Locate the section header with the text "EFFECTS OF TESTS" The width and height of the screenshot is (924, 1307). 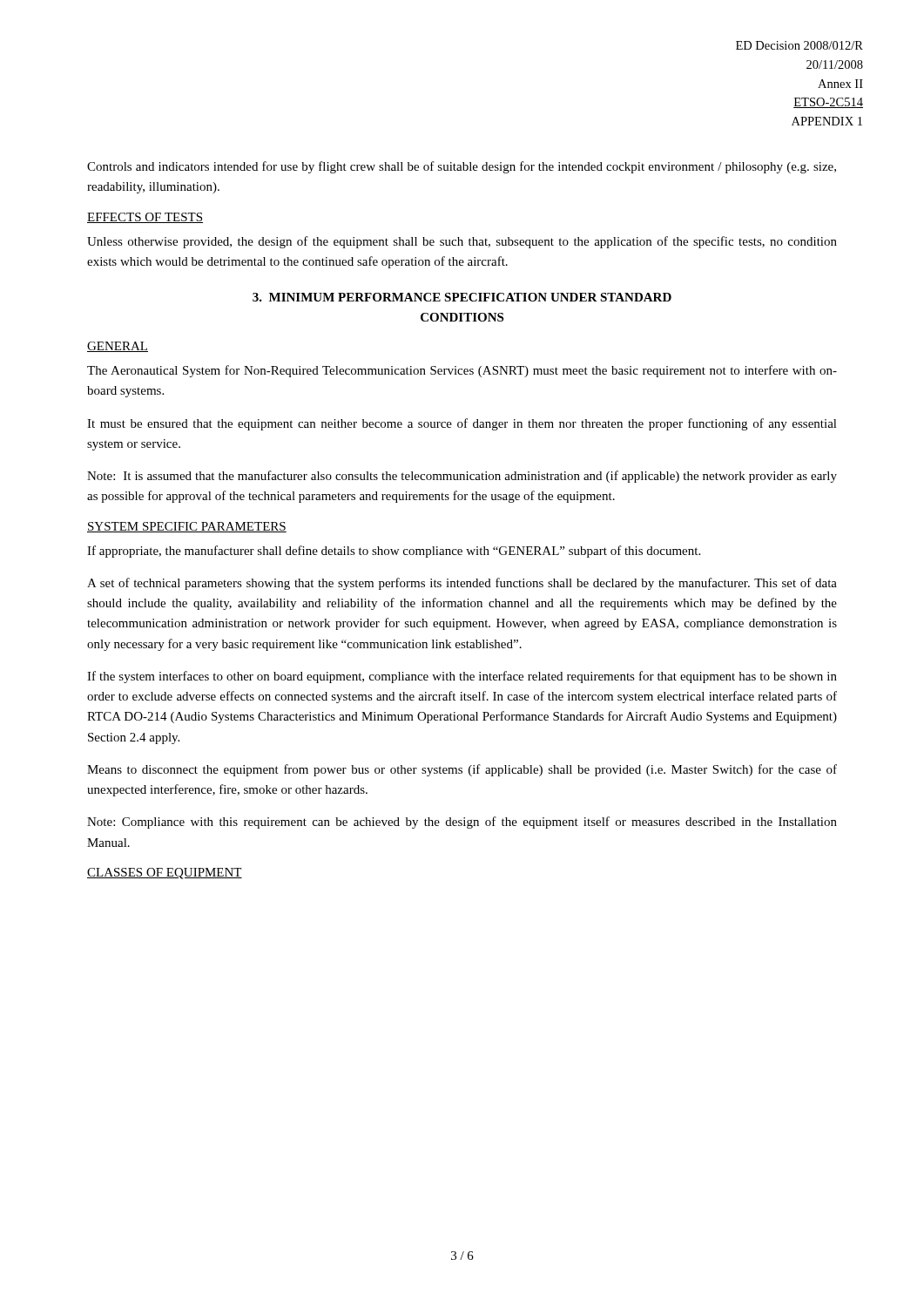pyautogui.click(x=145, y=217)
